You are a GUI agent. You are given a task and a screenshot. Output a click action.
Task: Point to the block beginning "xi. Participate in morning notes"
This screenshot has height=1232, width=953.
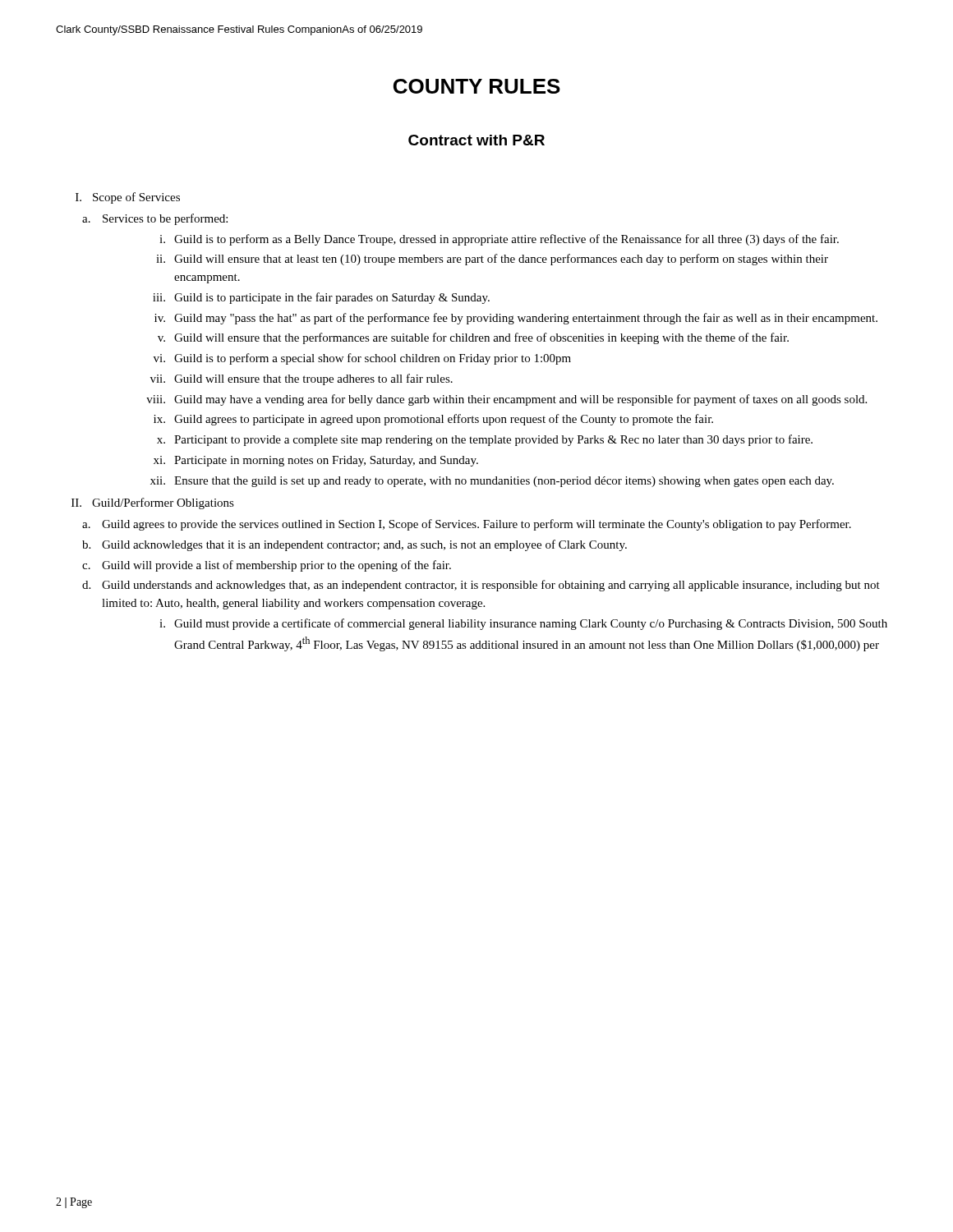click(x=316, y=461)
